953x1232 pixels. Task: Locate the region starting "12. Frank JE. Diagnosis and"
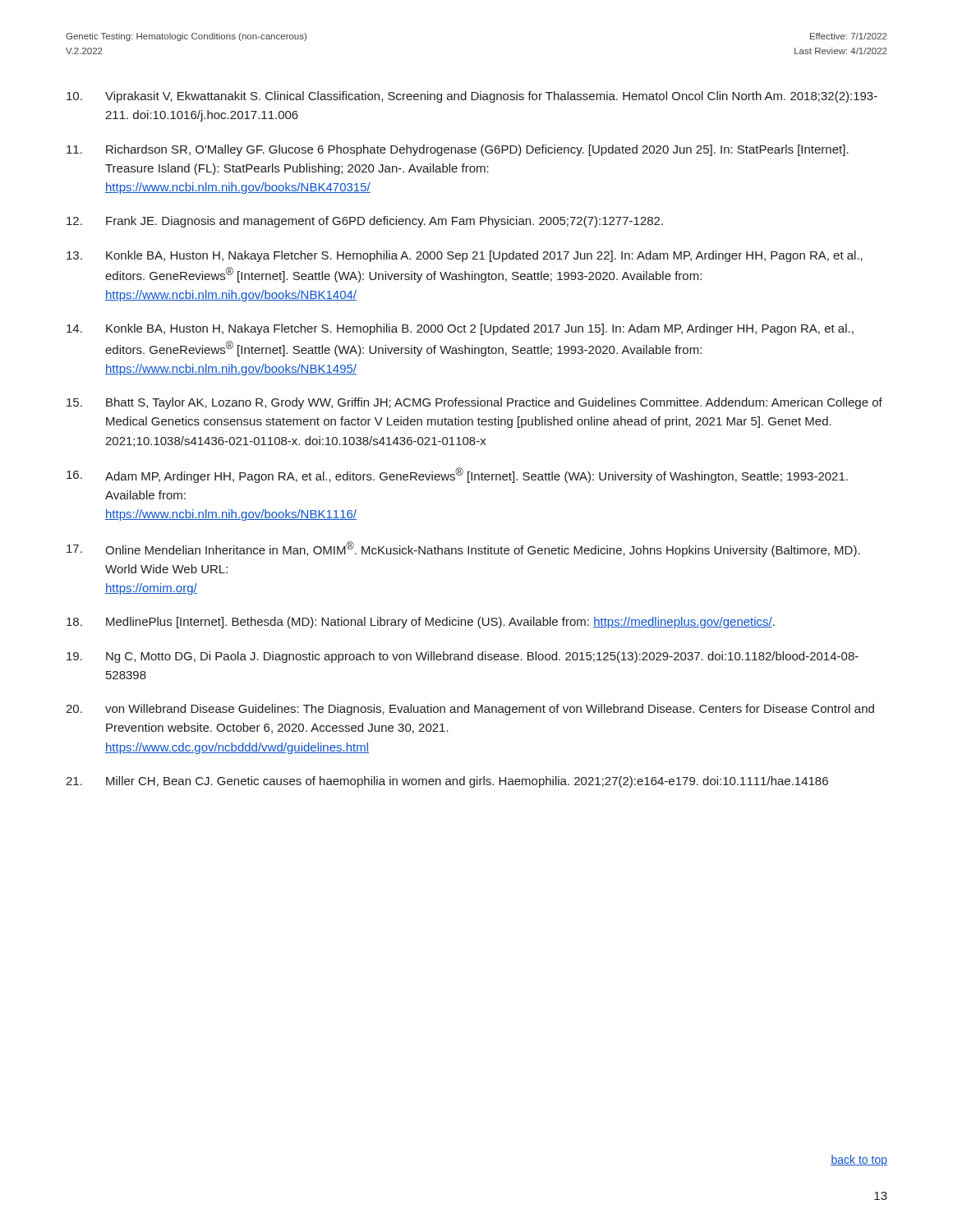point(476,221)
